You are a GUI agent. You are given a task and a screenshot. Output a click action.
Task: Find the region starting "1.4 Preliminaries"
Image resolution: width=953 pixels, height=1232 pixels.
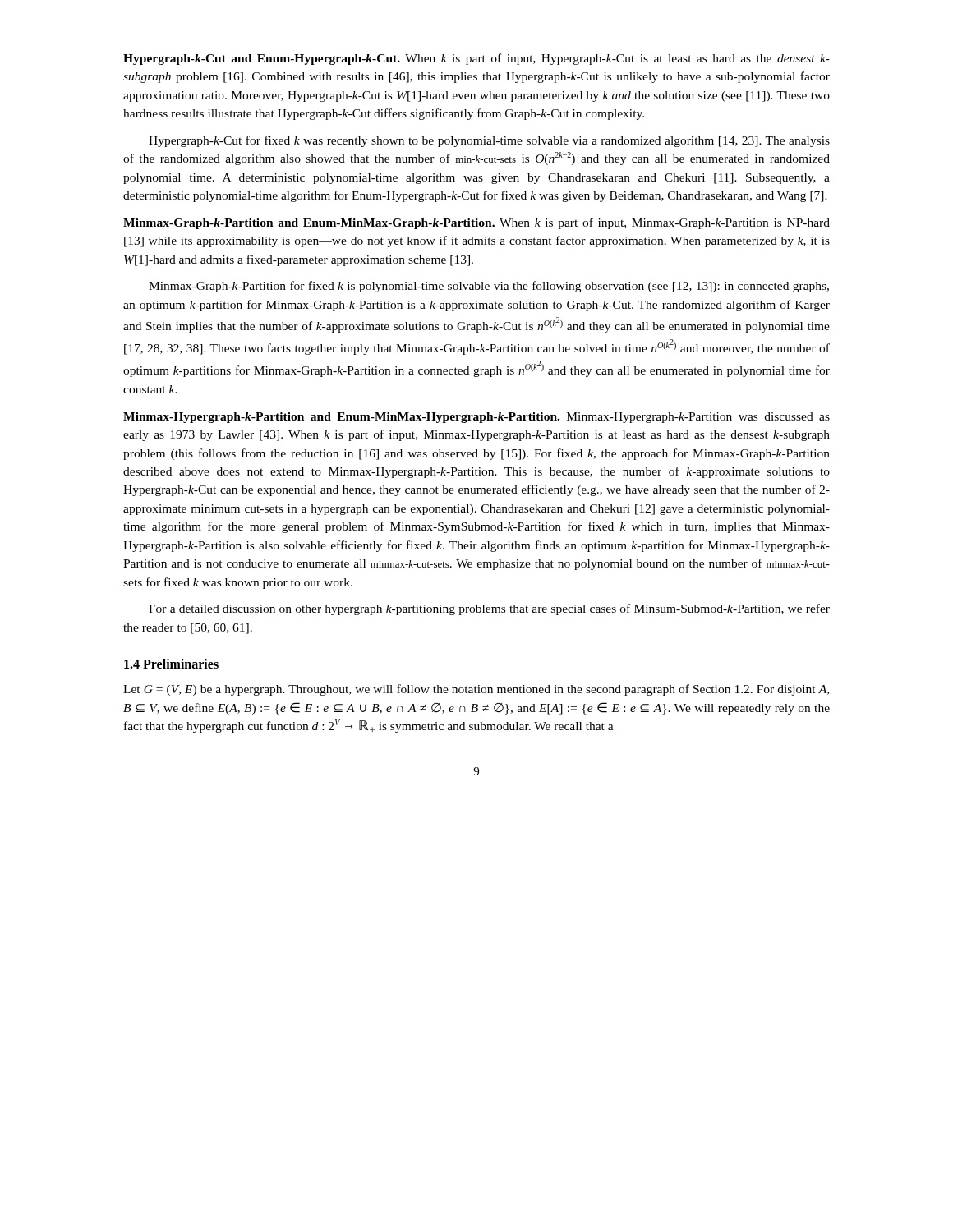pyautogui.click(x=171, y=664)
